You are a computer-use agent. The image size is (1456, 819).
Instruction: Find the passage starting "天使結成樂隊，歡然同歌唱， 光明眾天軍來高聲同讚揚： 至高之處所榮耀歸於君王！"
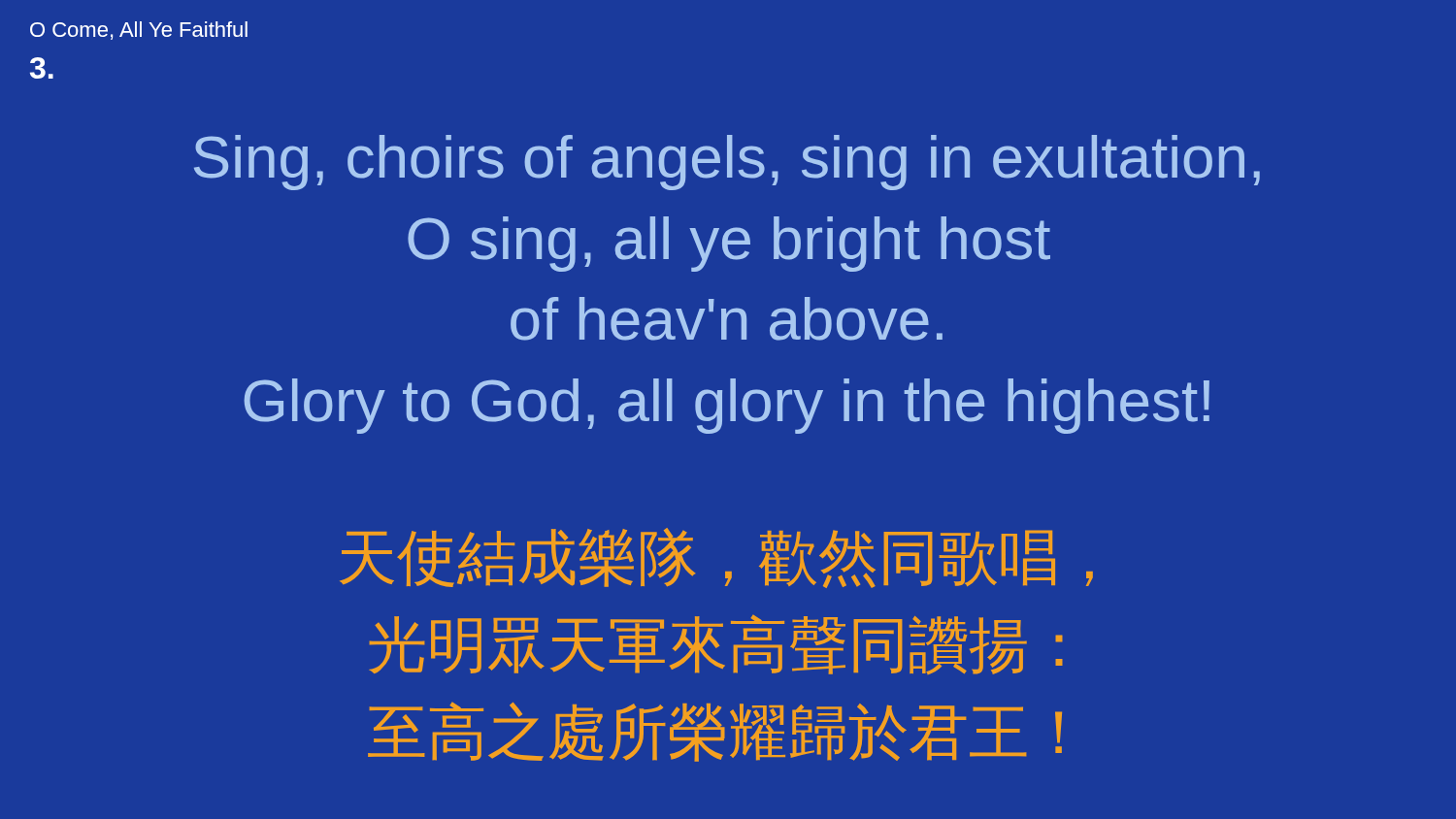728,645
